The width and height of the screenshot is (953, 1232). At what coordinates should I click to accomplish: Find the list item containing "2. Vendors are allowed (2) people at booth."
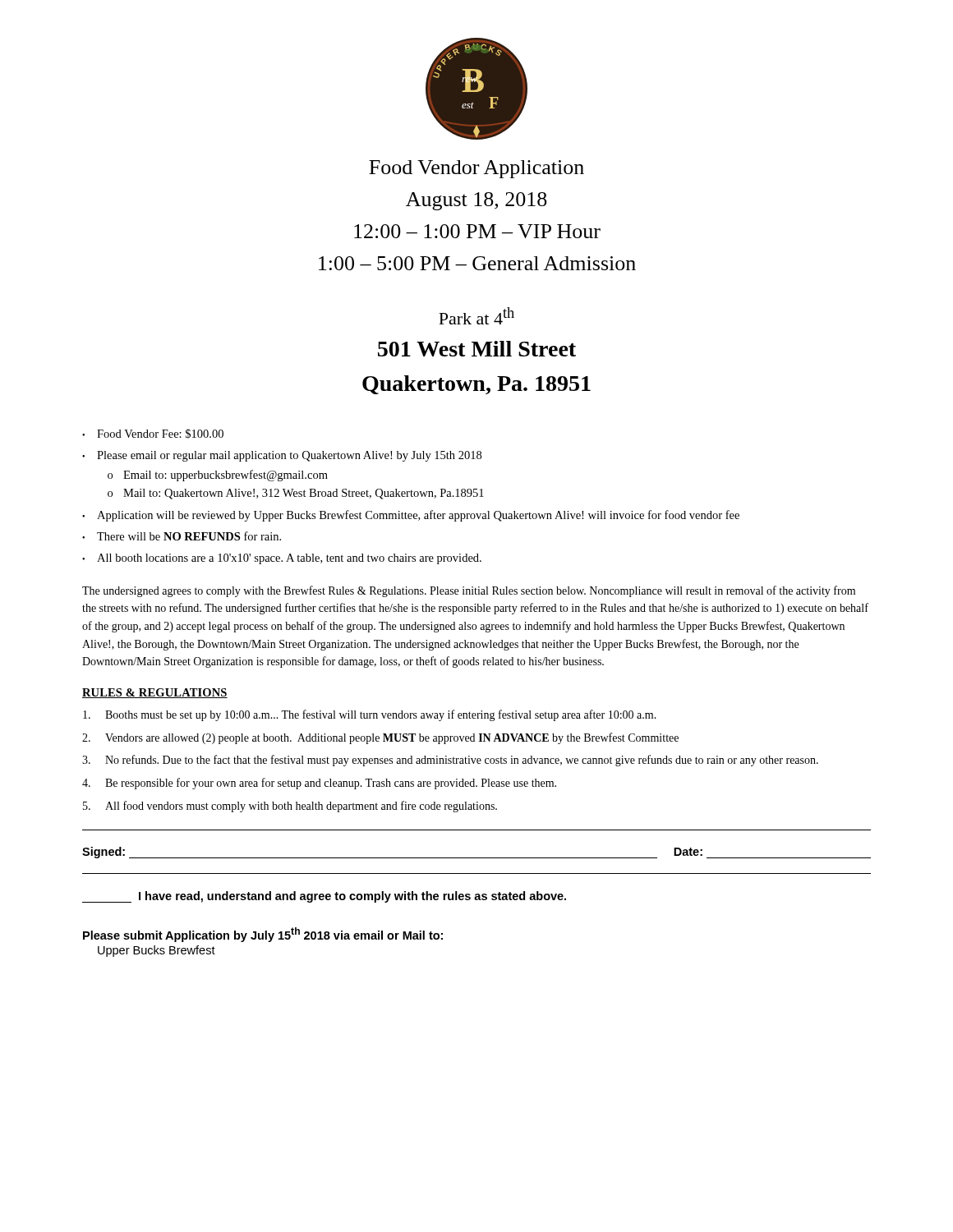pos(381,738)
